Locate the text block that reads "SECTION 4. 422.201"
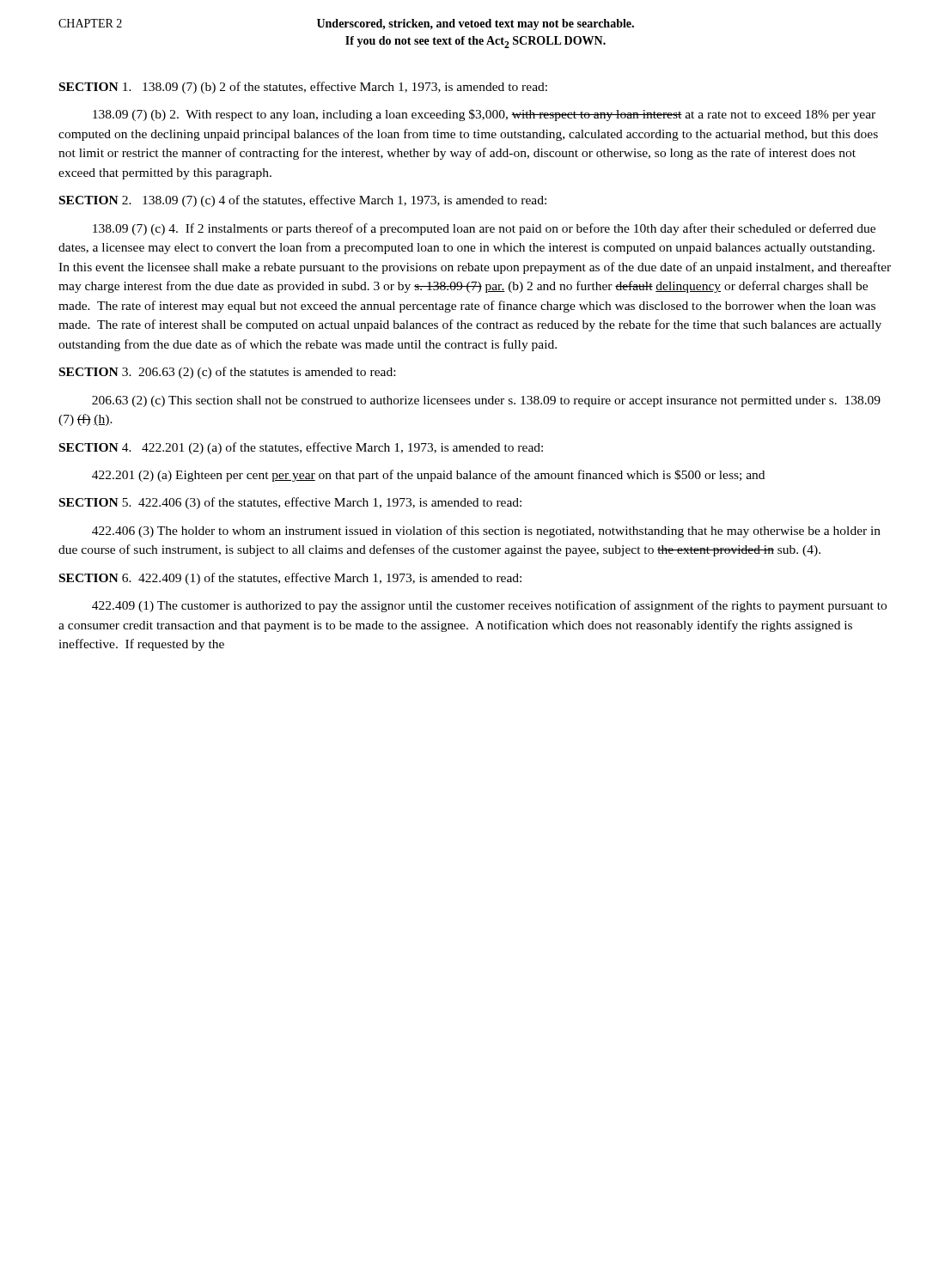Image resolution: width=951 pixels, height=1288 pixels. 476,447
